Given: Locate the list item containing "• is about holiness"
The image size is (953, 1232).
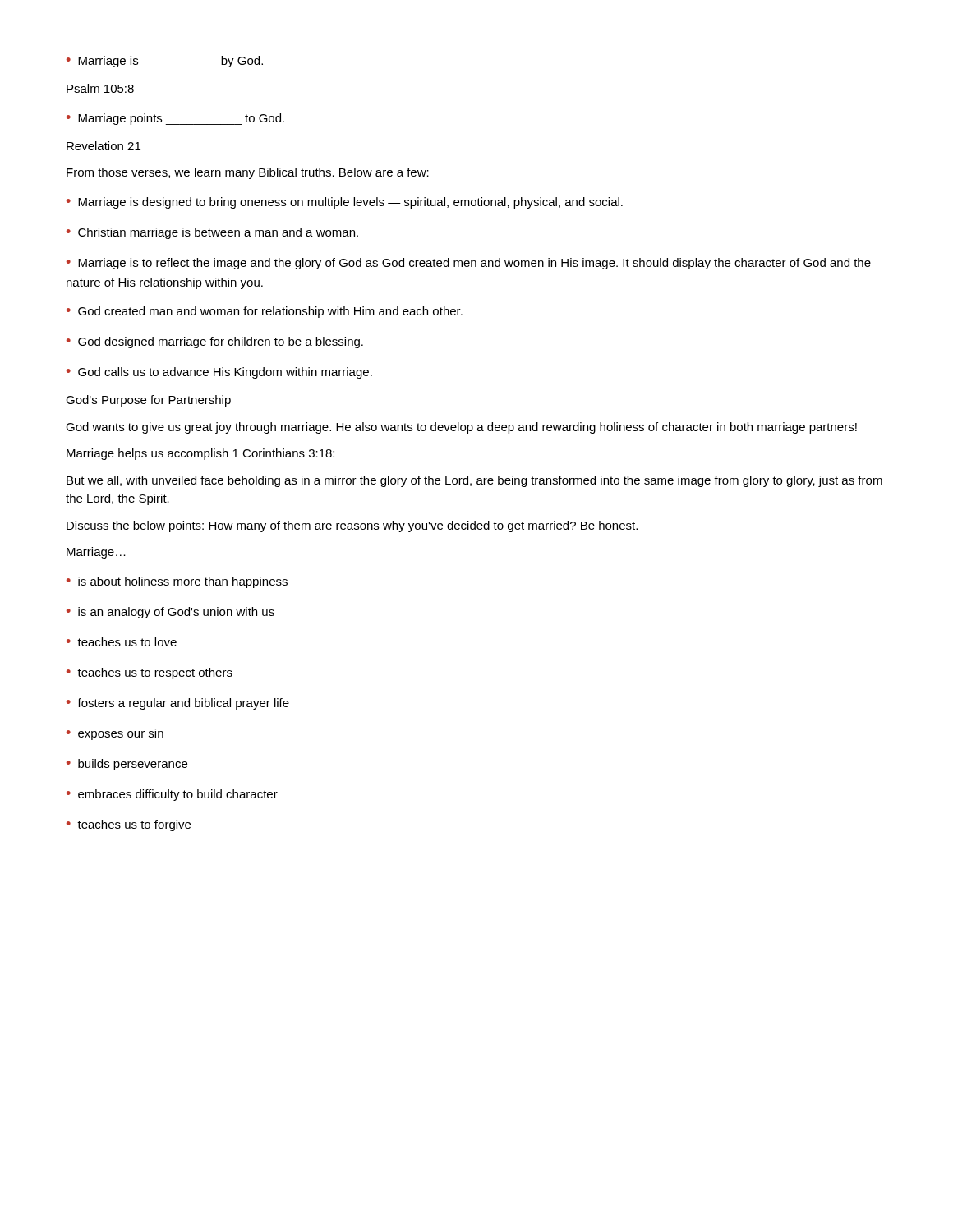Looking at the screenshot, I should pos(177,580).
